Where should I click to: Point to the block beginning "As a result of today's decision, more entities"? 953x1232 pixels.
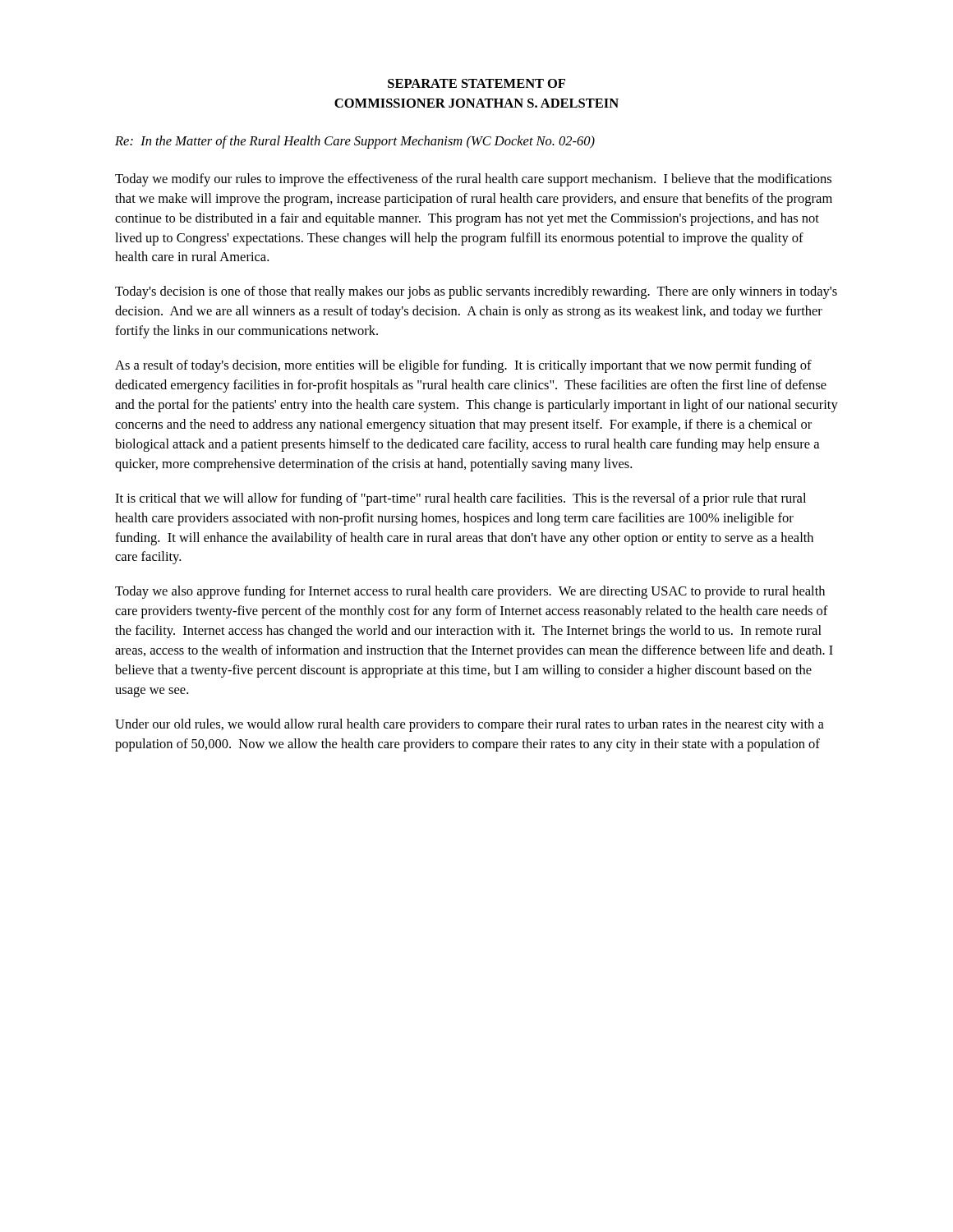click(476, 415)
